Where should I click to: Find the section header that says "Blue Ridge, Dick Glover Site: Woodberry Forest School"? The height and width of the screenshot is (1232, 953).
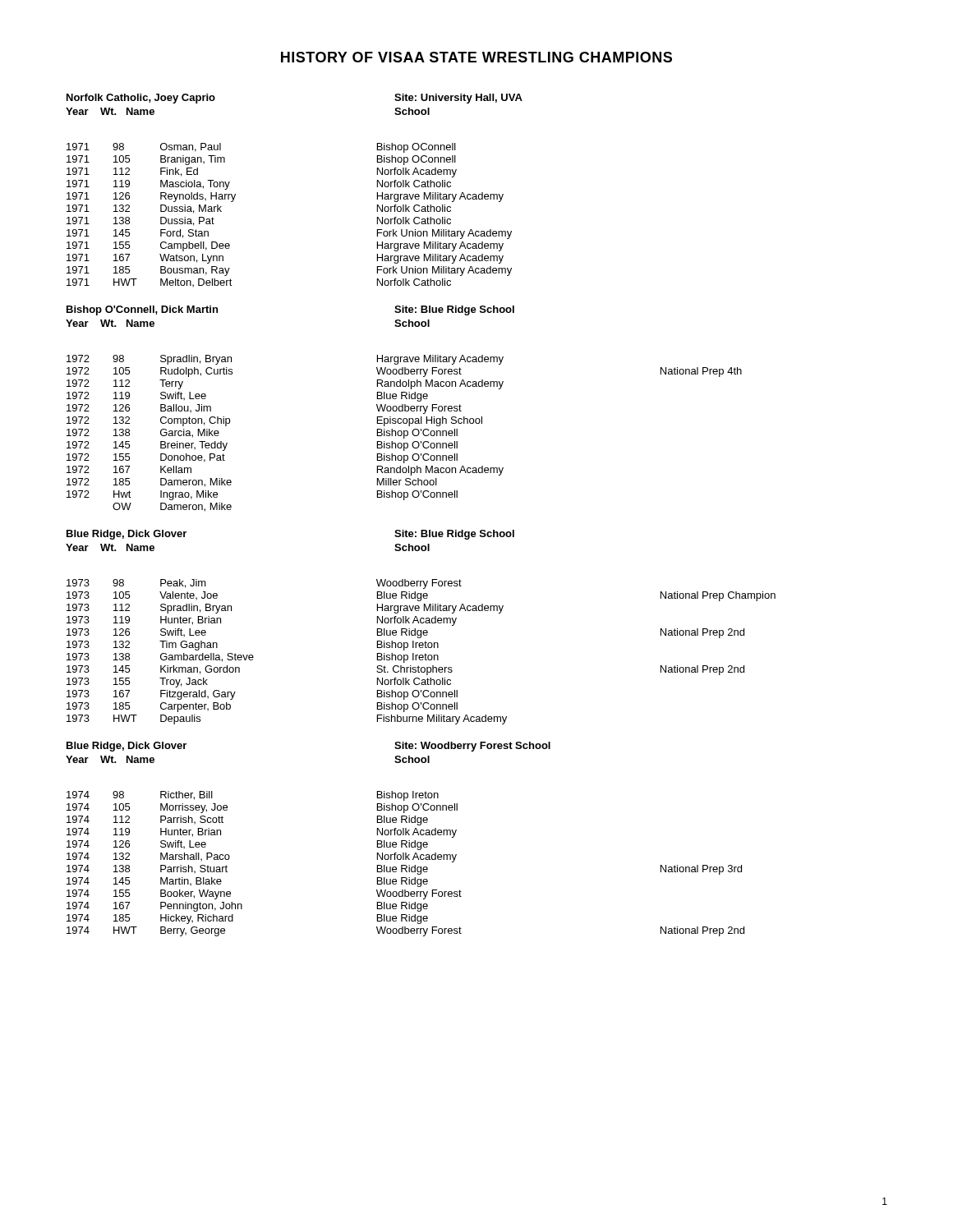[x=476, y=752]
